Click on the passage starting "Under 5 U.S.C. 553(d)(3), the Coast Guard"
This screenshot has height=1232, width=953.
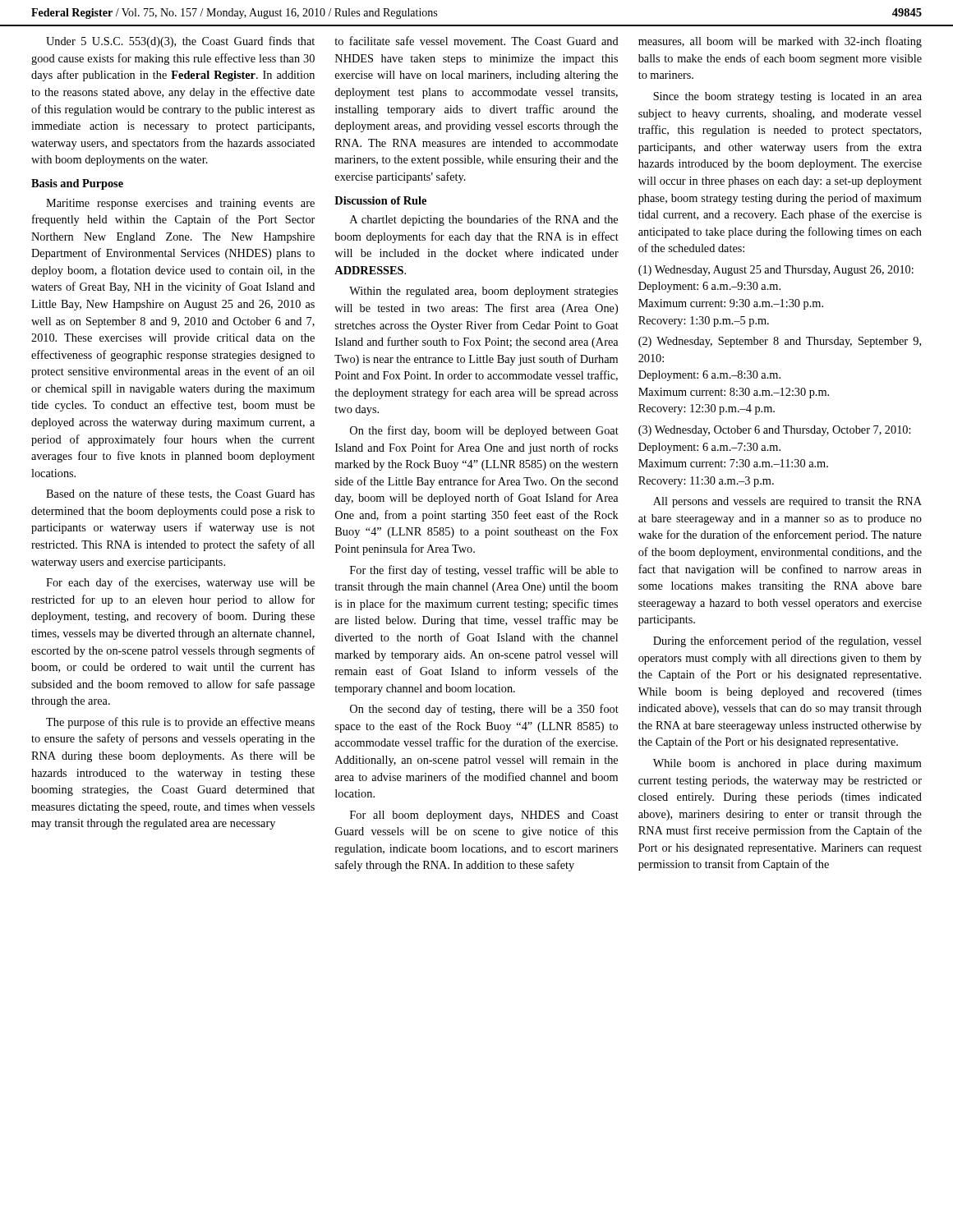173,101
